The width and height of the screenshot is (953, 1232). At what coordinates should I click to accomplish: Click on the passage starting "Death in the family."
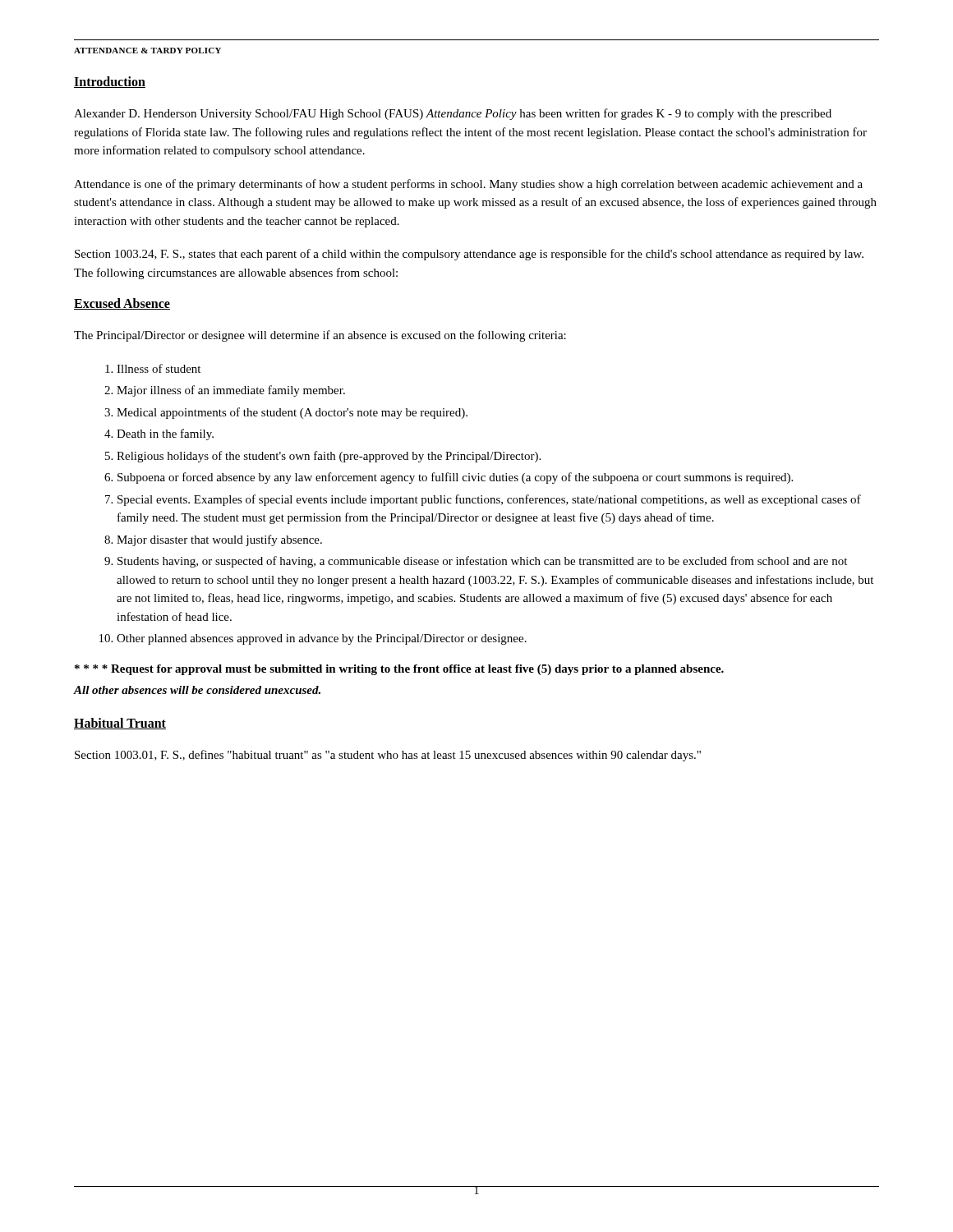[165, 434]
